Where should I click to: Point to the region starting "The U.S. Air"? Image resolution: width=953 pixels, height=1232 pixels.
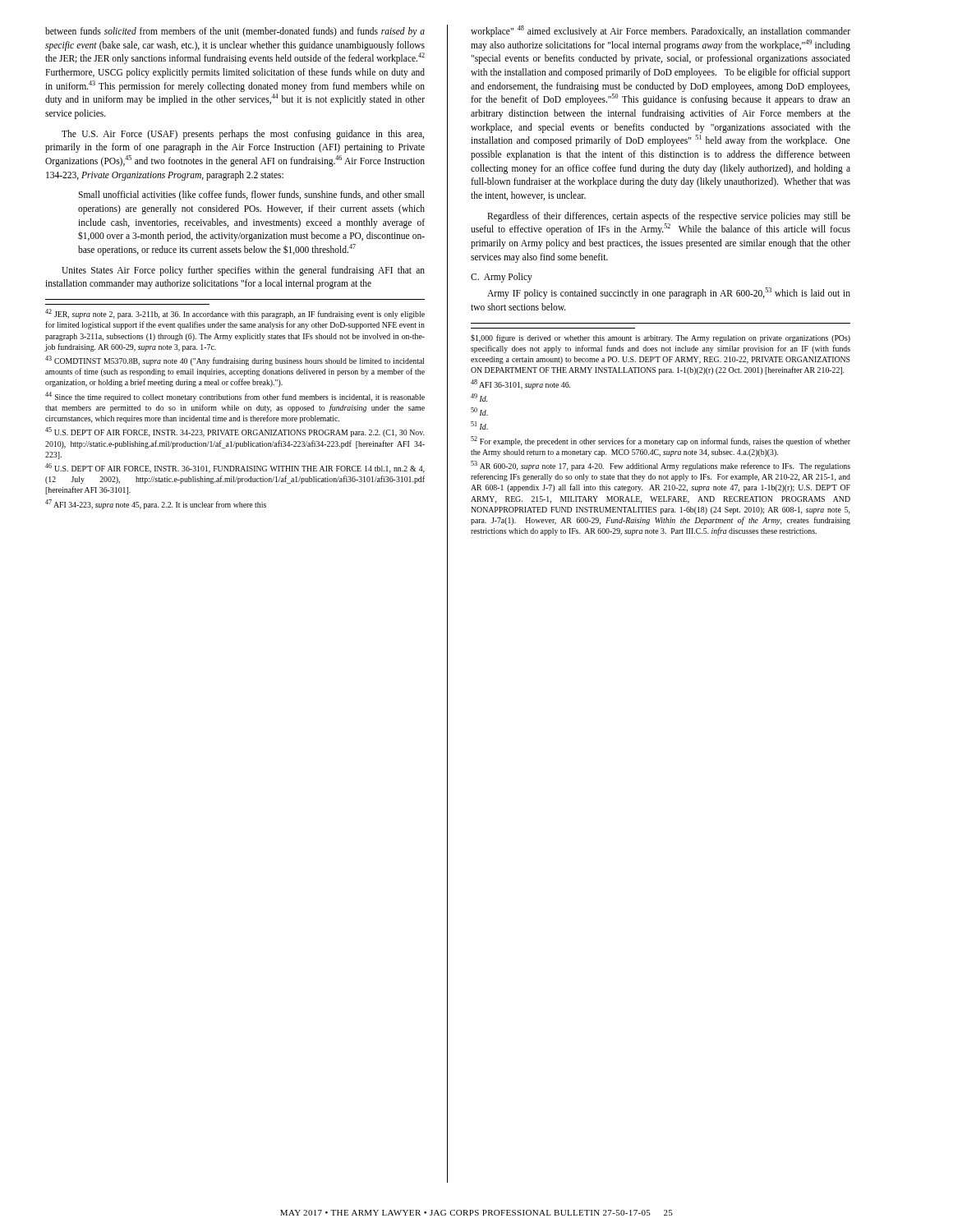pyautogui.click(x=235, y=154)
